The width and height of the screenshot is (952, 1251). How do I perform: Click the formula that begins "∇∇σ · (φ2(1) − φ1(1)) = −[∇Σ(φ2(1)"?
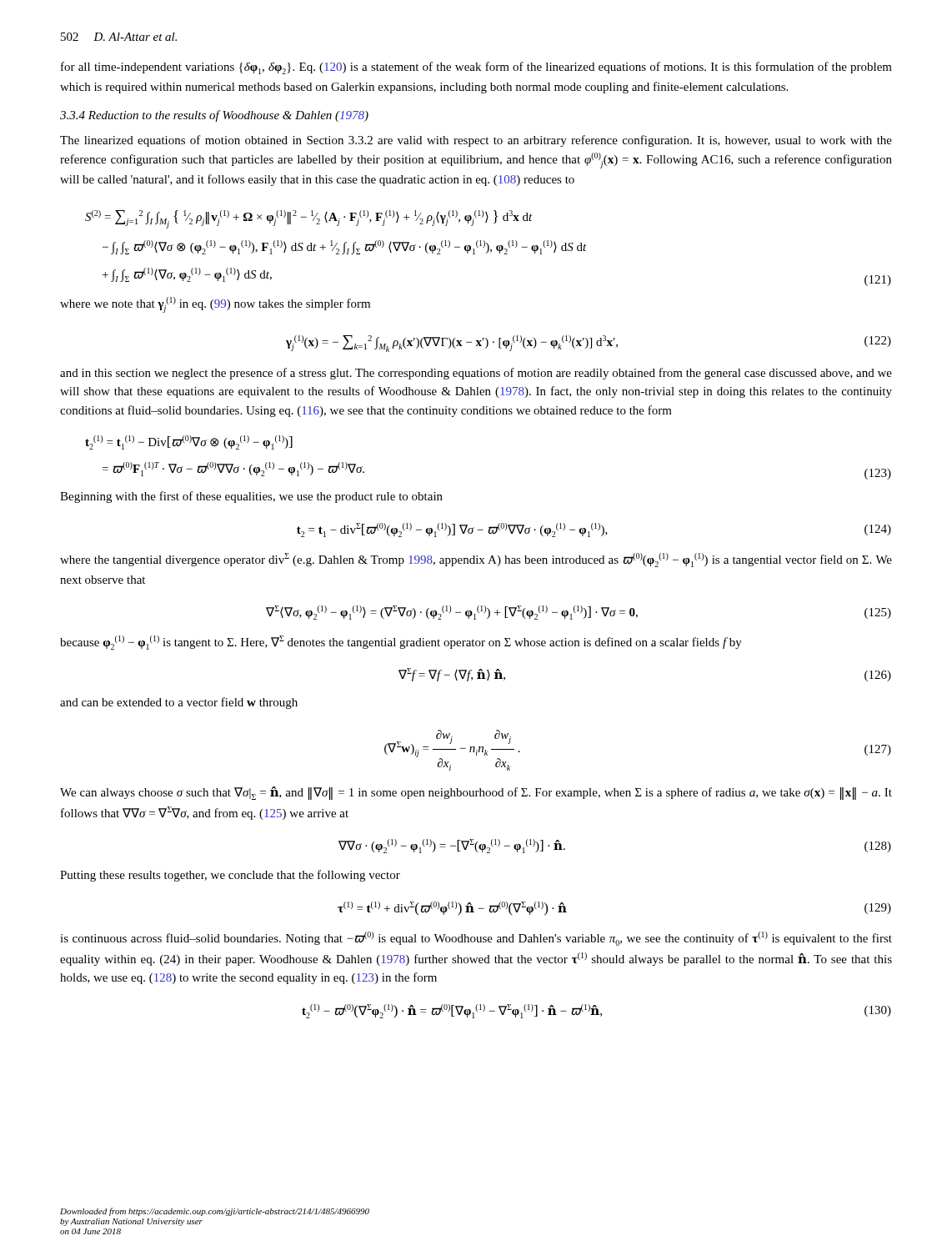pyautogui.click(x=476, y=846)
